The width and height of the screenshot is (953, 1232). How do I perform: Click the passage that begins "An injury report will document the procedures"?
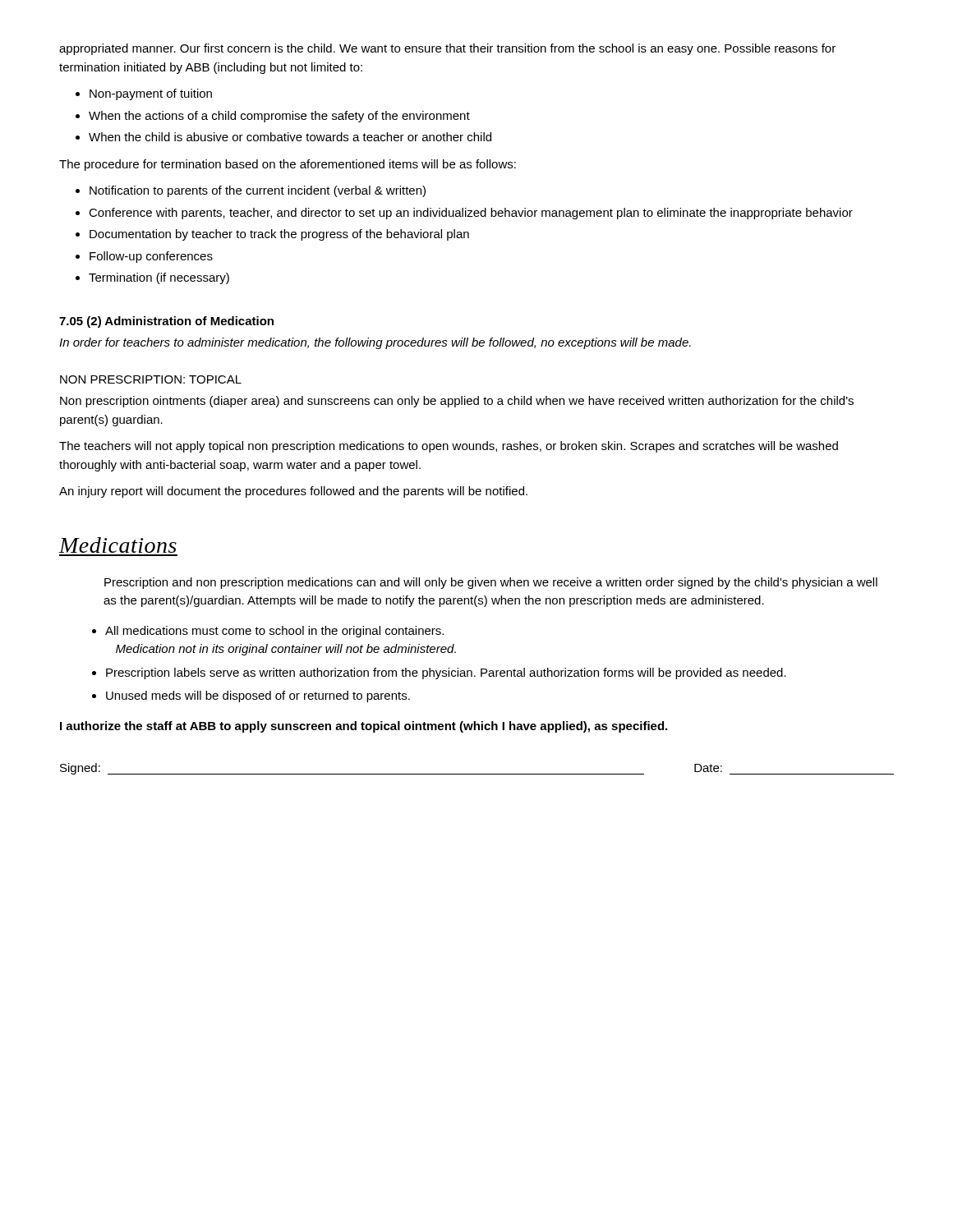click(x=476, y=491)
